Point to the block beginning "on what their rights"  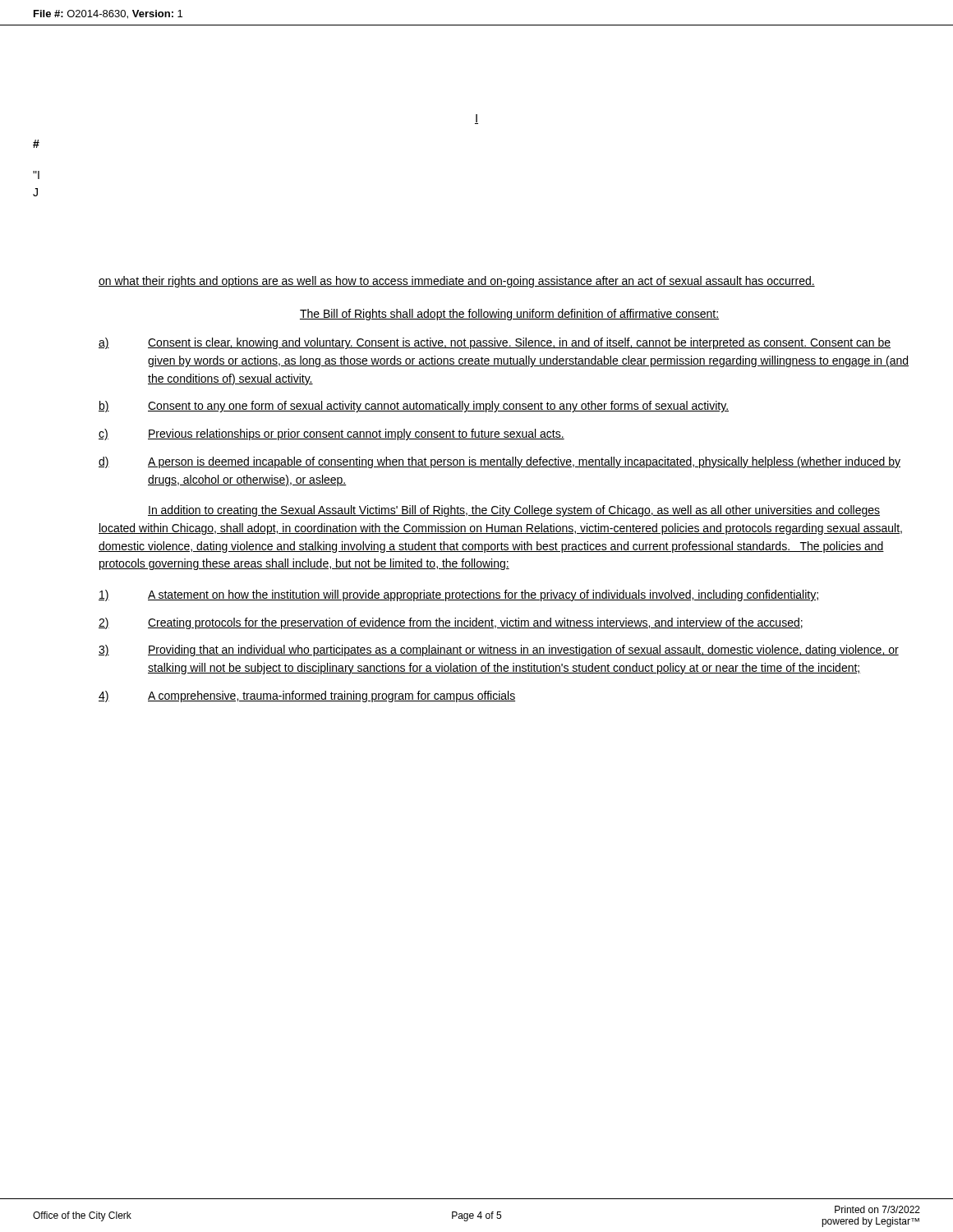(457, 281)
